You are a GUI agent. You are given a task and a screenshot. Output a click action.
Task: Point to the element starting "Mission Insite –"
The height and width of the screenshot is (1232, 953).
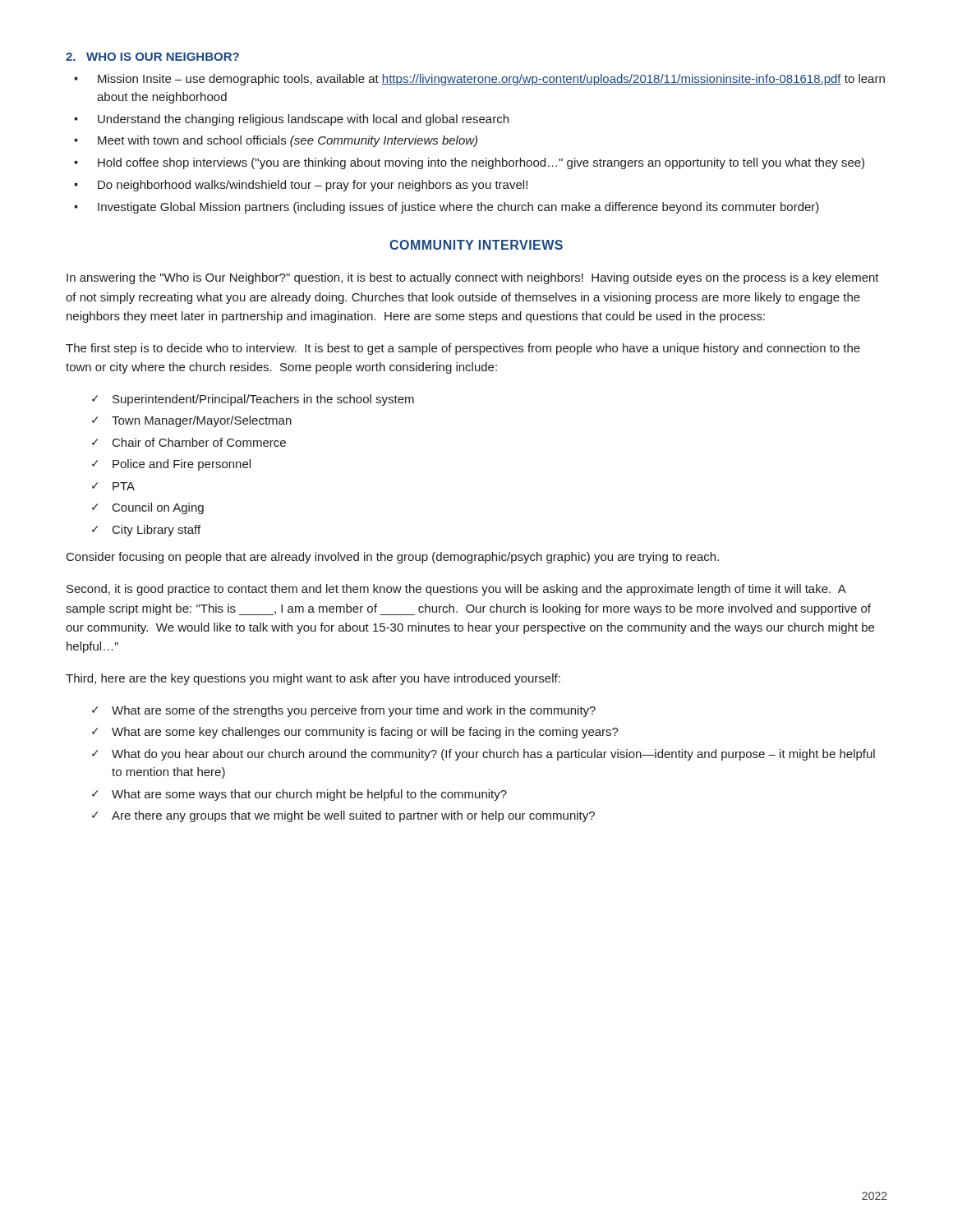click(491, 87)
